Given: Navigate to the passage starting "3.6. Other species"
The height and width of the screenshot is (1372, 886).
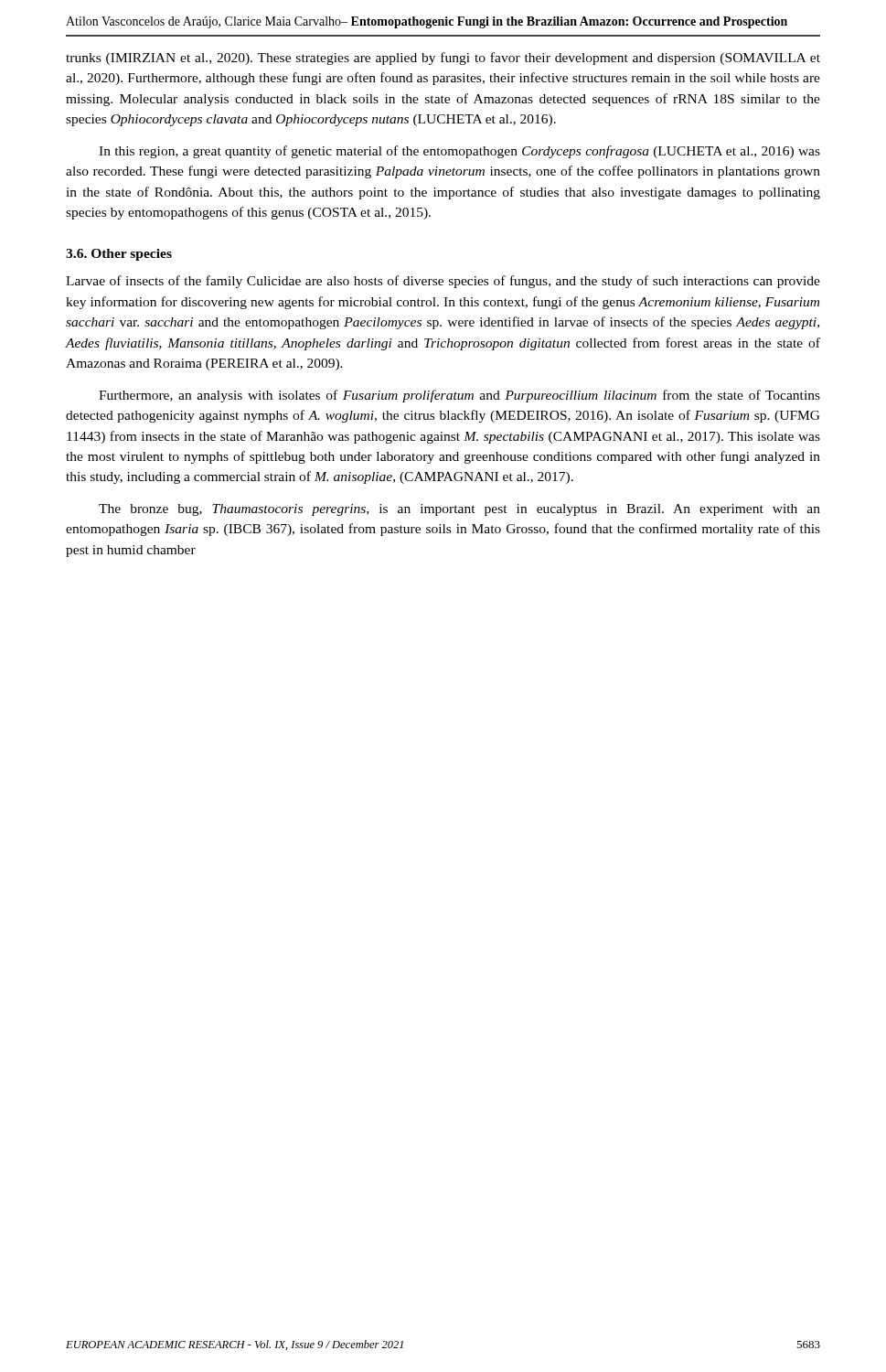Looking at the screenshot, I should (x=119, y=253).
